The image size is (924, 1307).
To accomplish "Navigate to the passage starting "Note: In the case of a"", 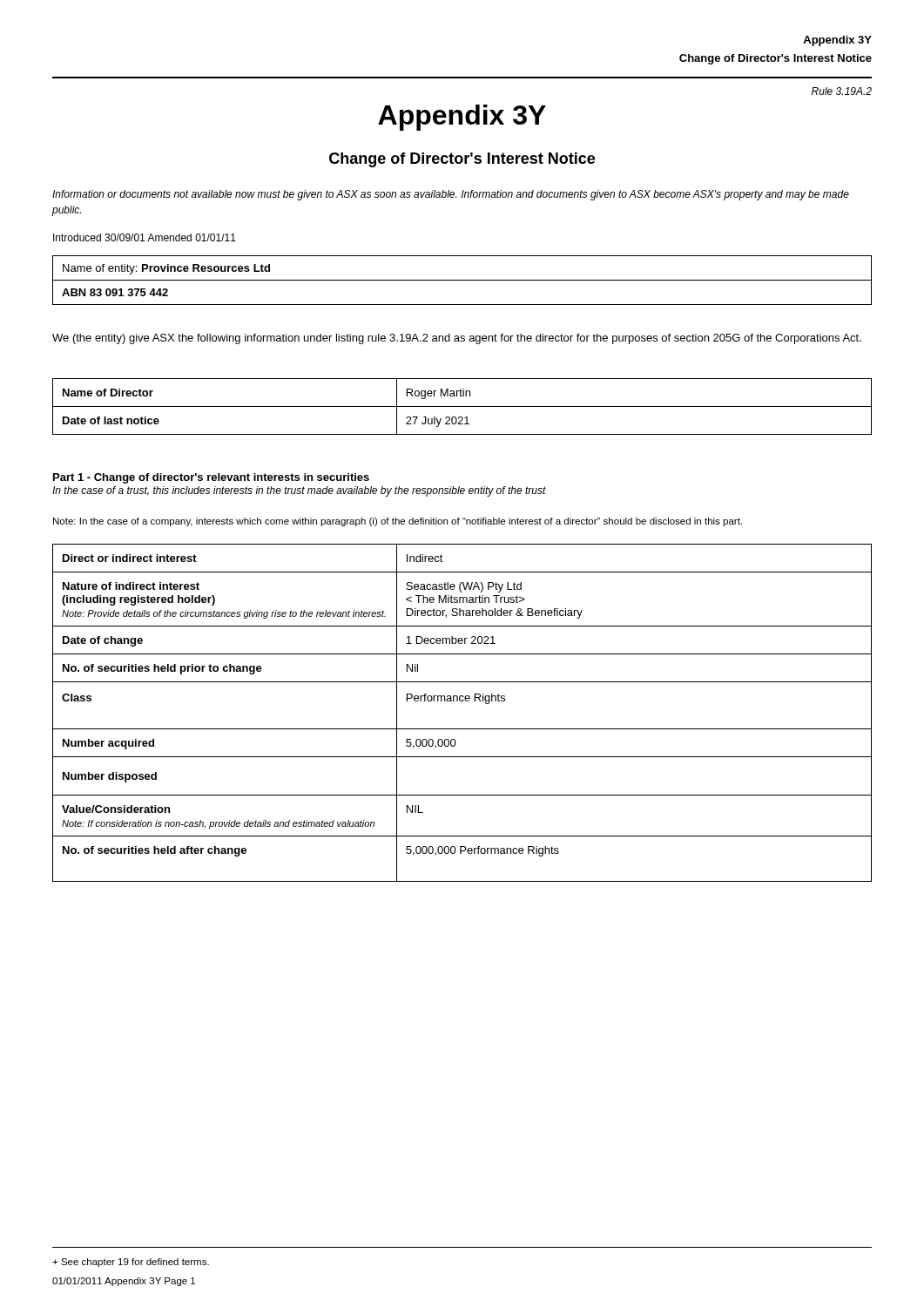I will tap(398, 521).
